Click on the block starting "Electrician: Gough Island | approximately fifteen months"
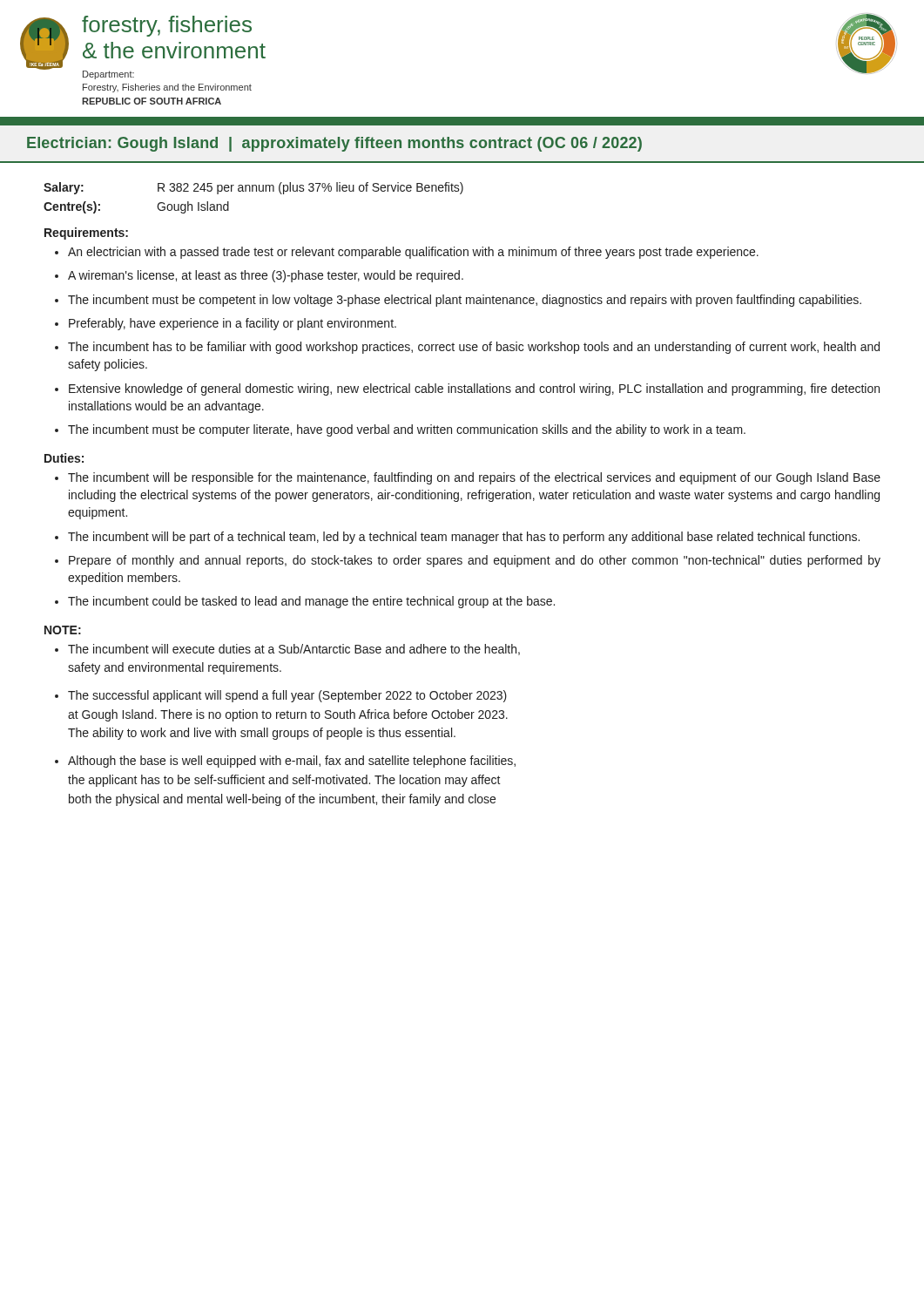 tap(462, 143)
